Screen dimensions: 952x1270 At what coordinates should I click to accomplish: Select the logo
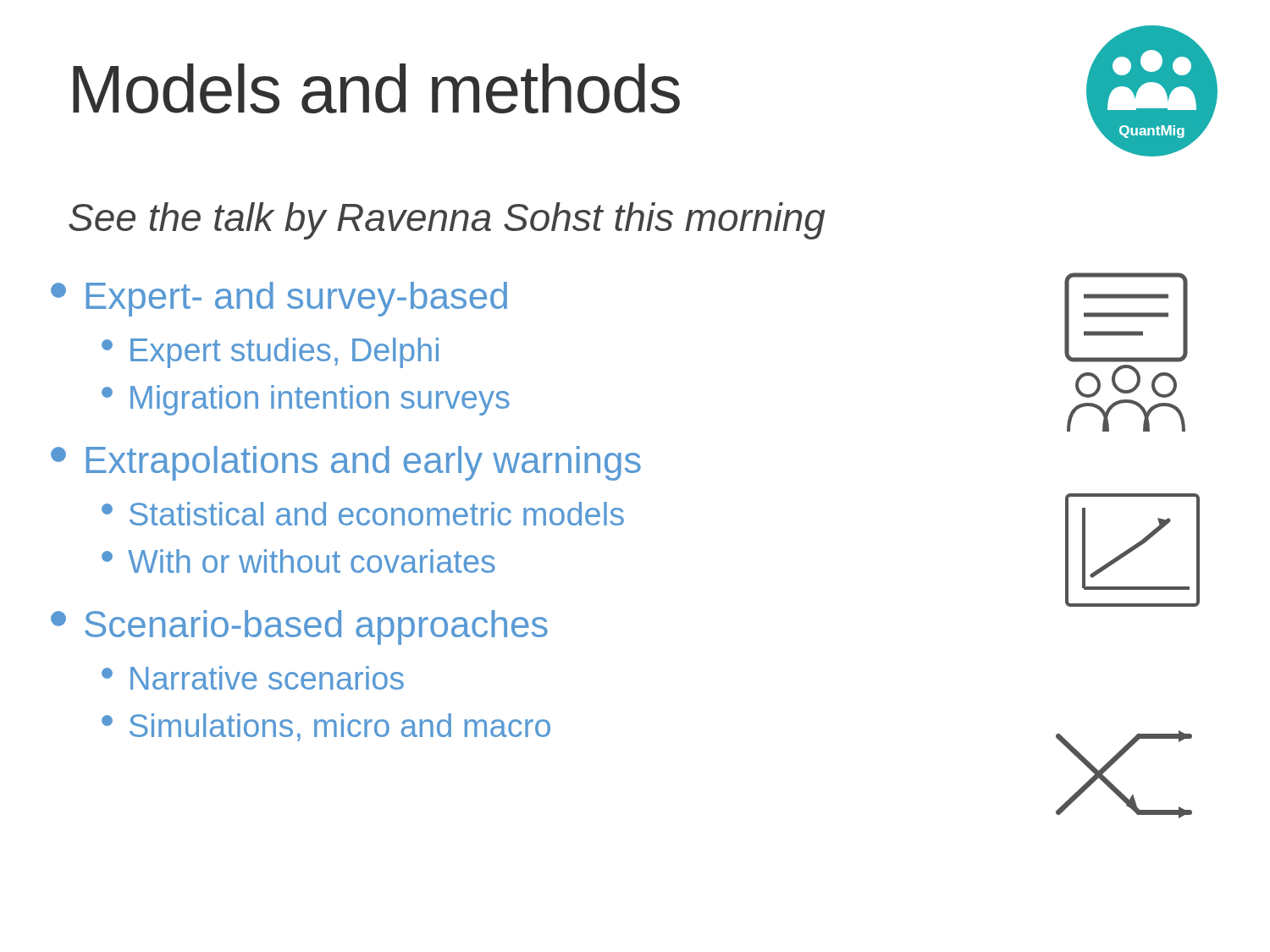(1151, 93)
